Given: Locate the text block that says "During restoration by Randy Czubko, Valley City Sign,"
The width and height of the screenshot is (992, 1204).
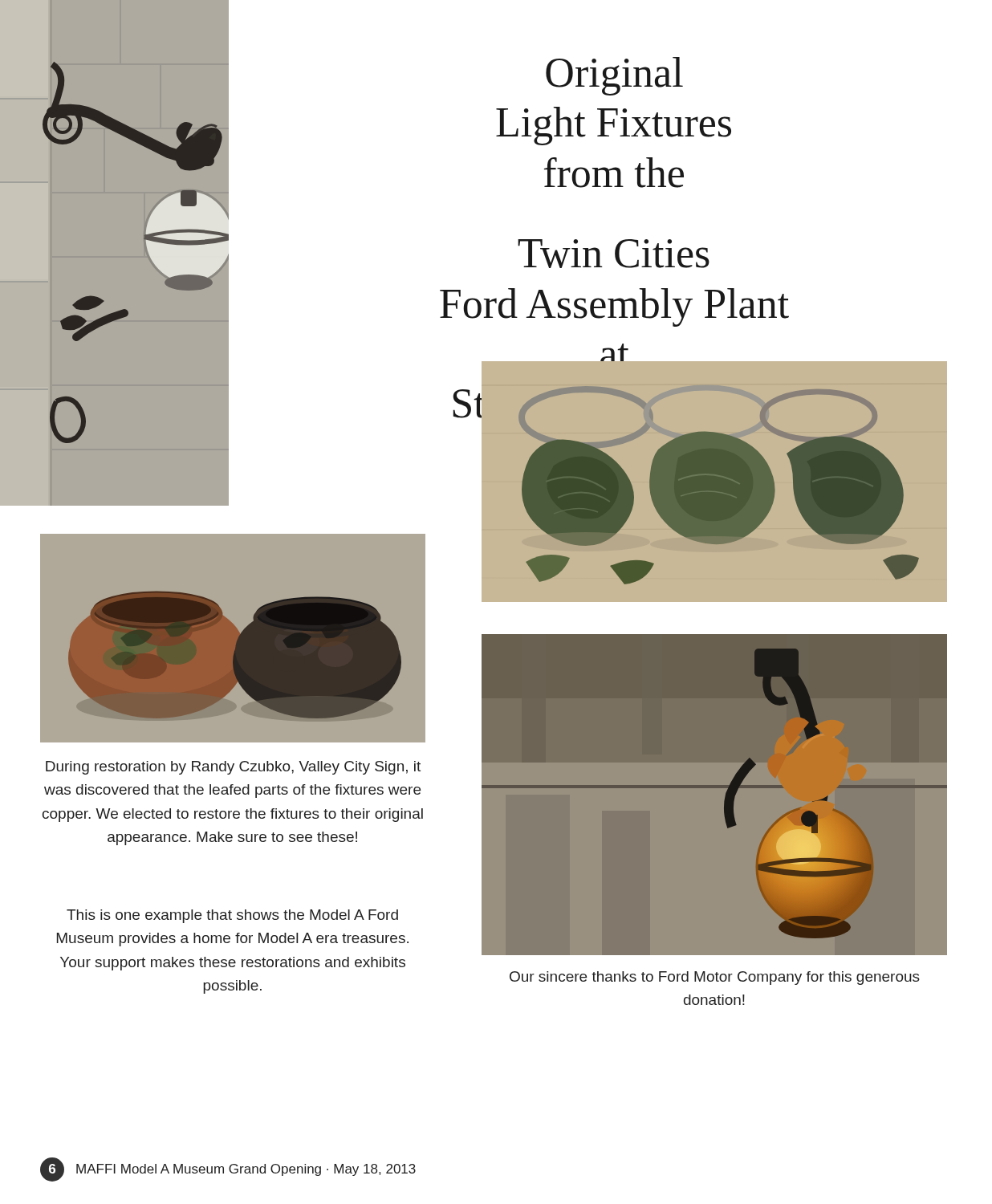Looking at the screenshot, I should point(233,802).
